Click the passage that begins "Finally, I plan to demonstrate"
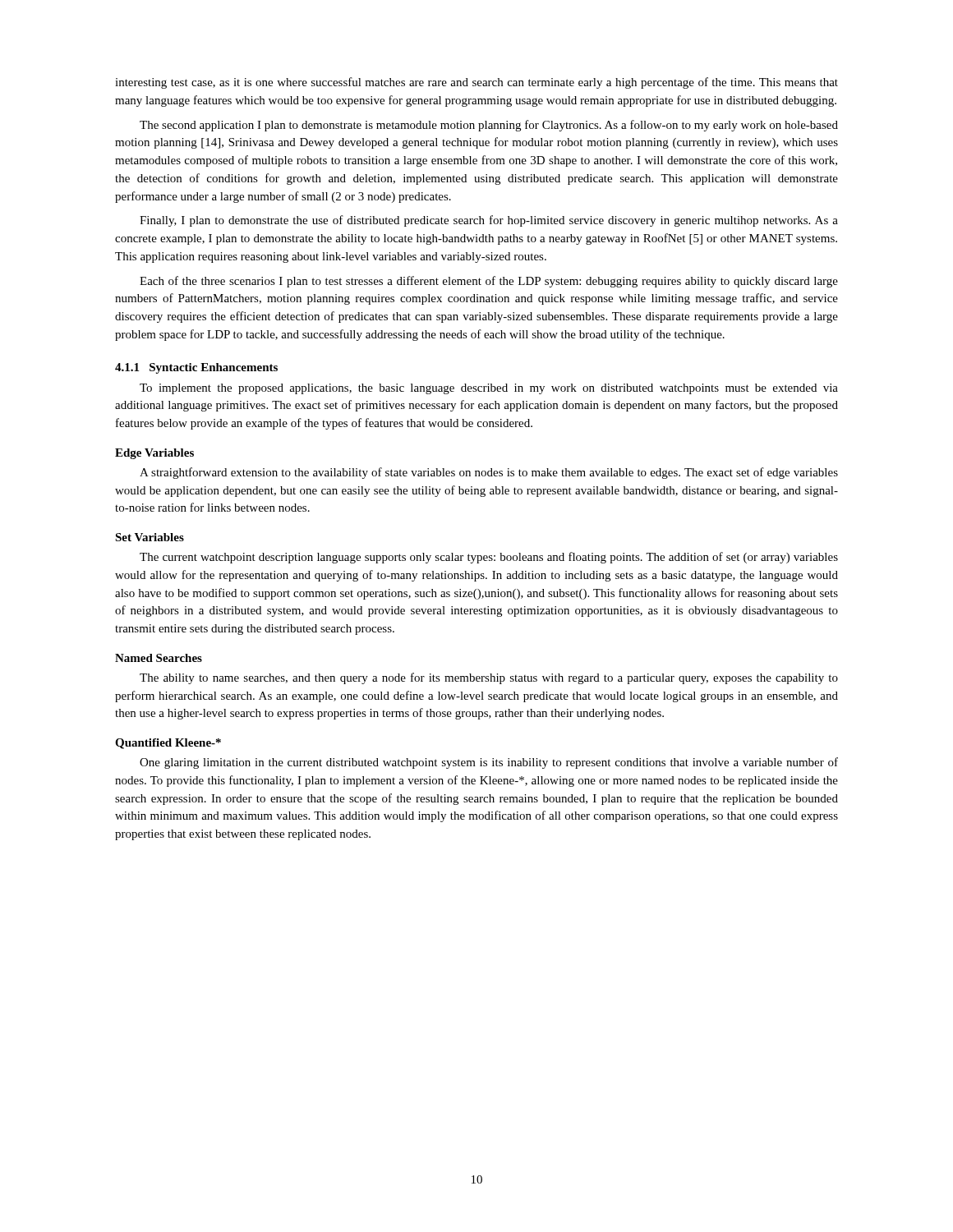Screen dimensions: 1232x953 476,239
